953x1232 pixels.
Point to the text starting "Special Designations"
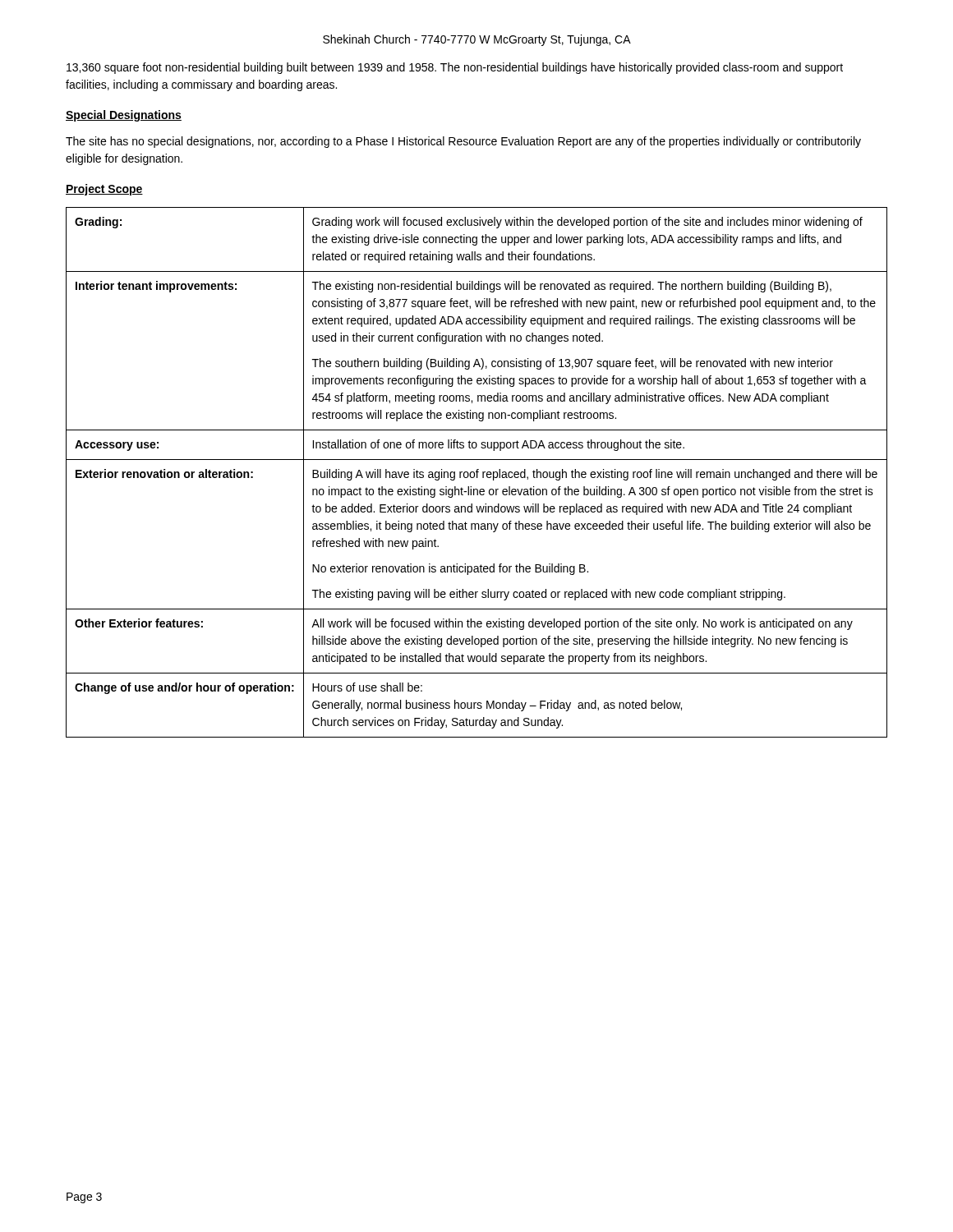pos(124,115)
